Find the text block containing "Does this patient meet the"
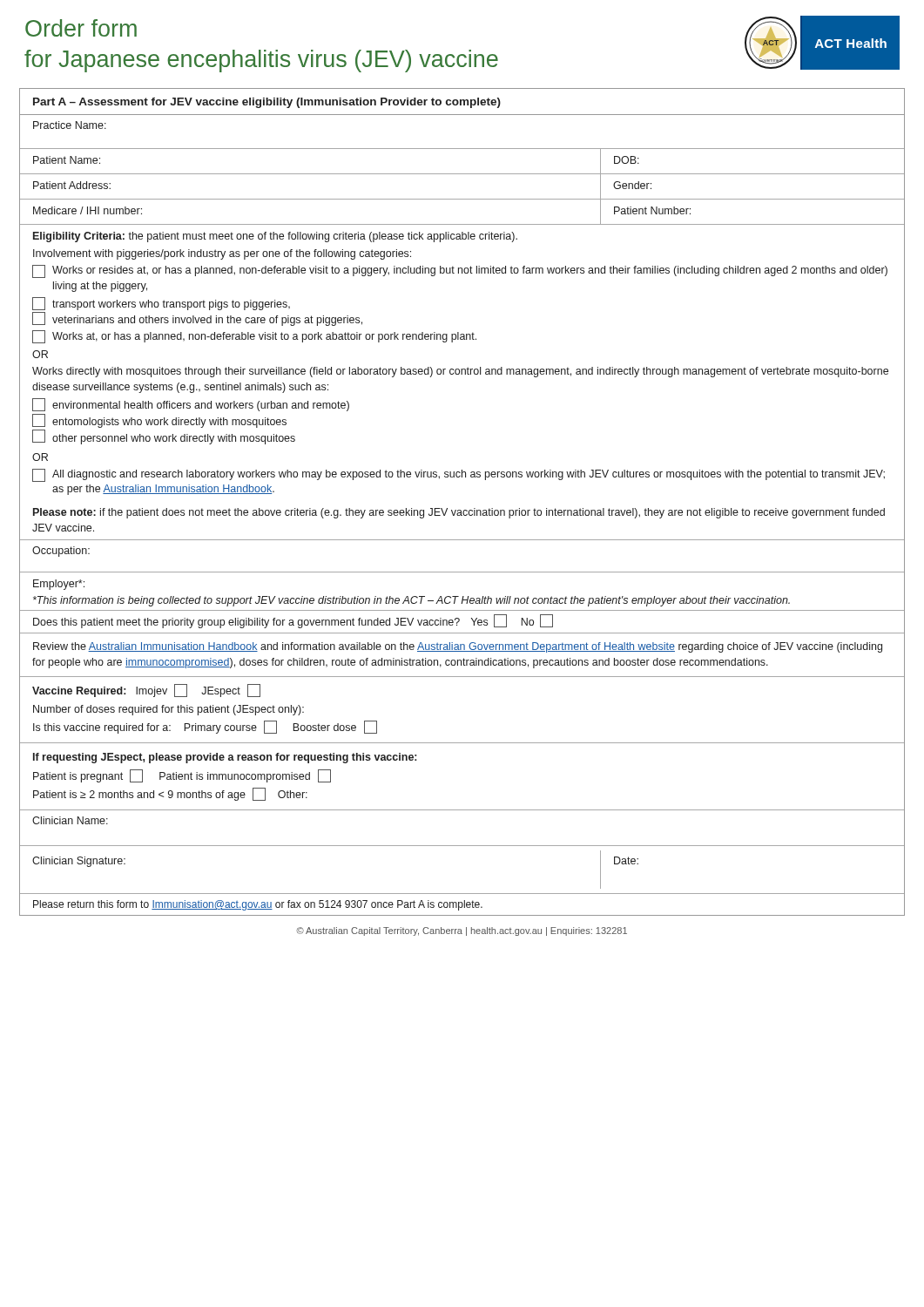The height and width of the screenshot is (1307, 924). coord(293,622)
